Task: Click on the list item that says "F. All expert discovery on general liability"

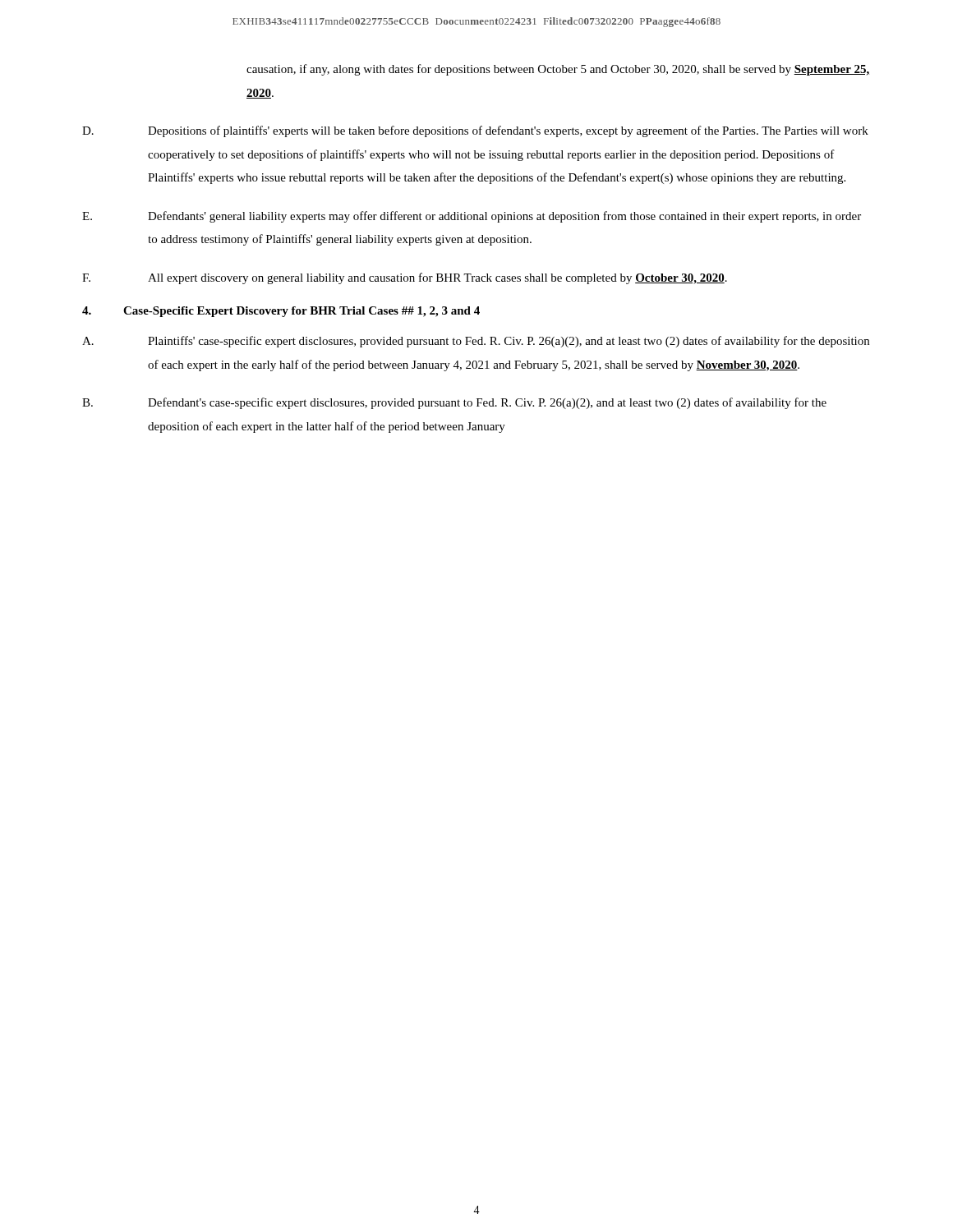Action: [476, 277]
